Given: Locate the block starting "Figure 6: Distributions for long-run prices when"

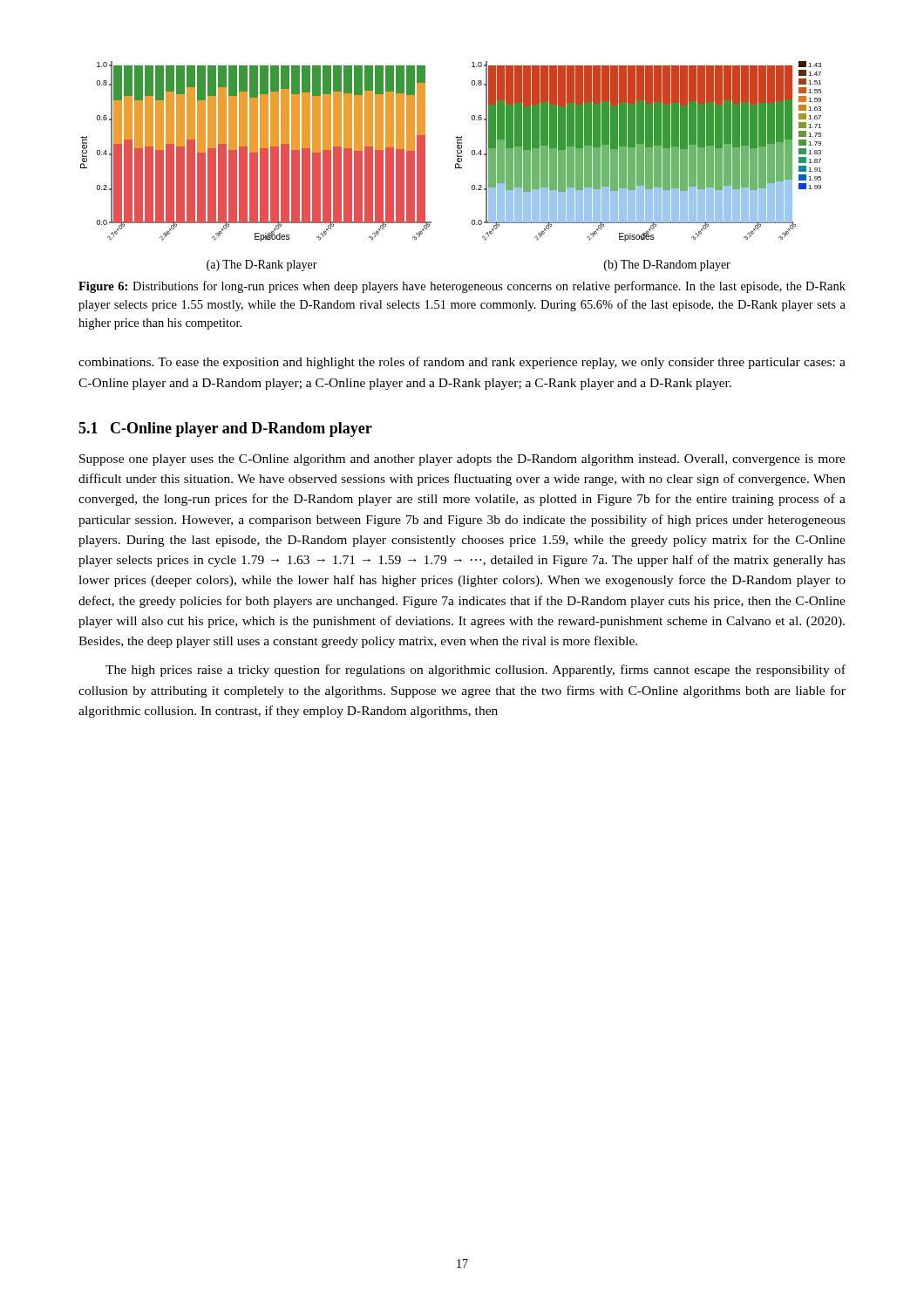Looking at the screenshot, I should coord(462,305).
